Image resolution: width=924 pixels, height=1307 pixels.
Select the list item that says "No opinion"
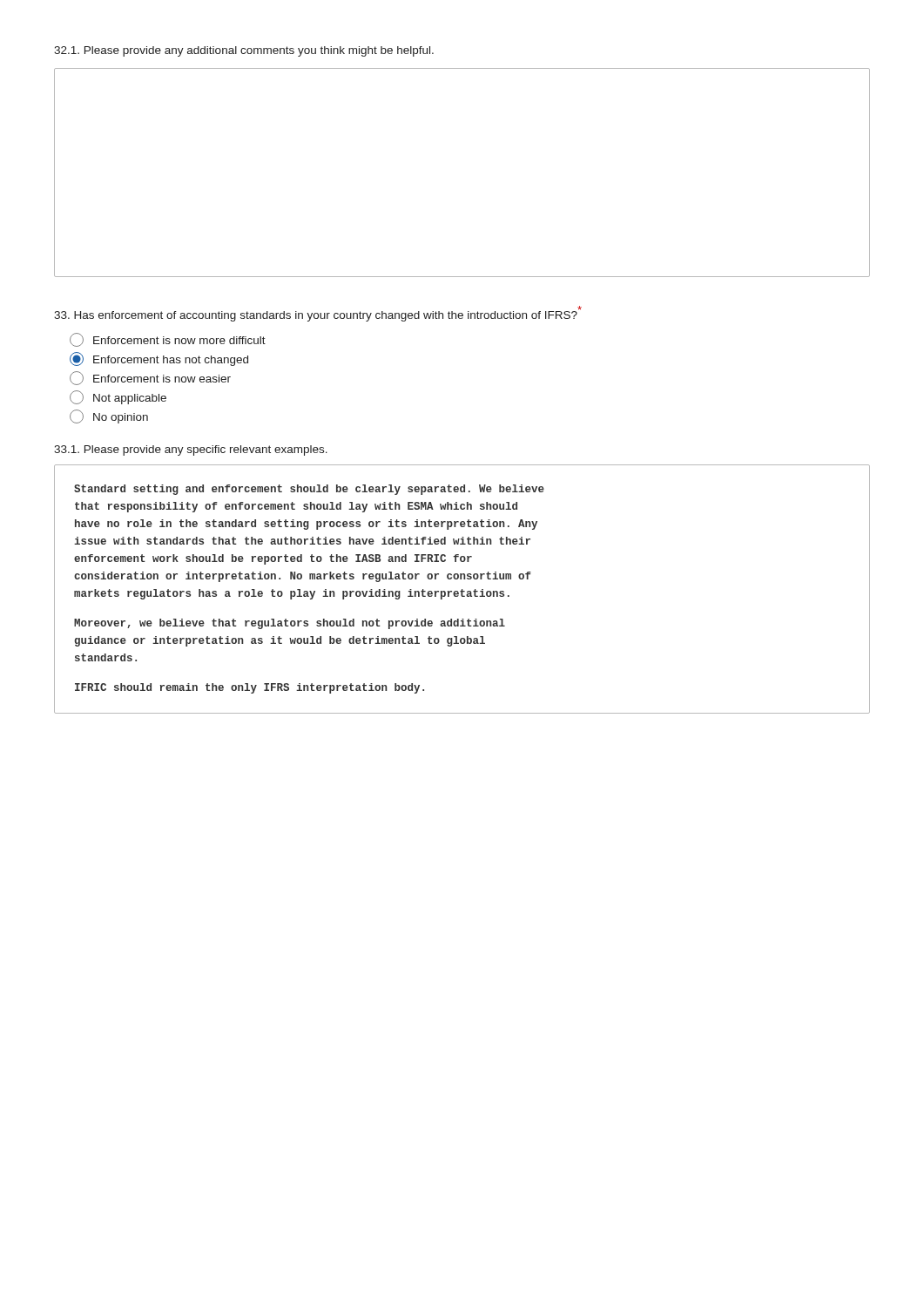point(109,416)
